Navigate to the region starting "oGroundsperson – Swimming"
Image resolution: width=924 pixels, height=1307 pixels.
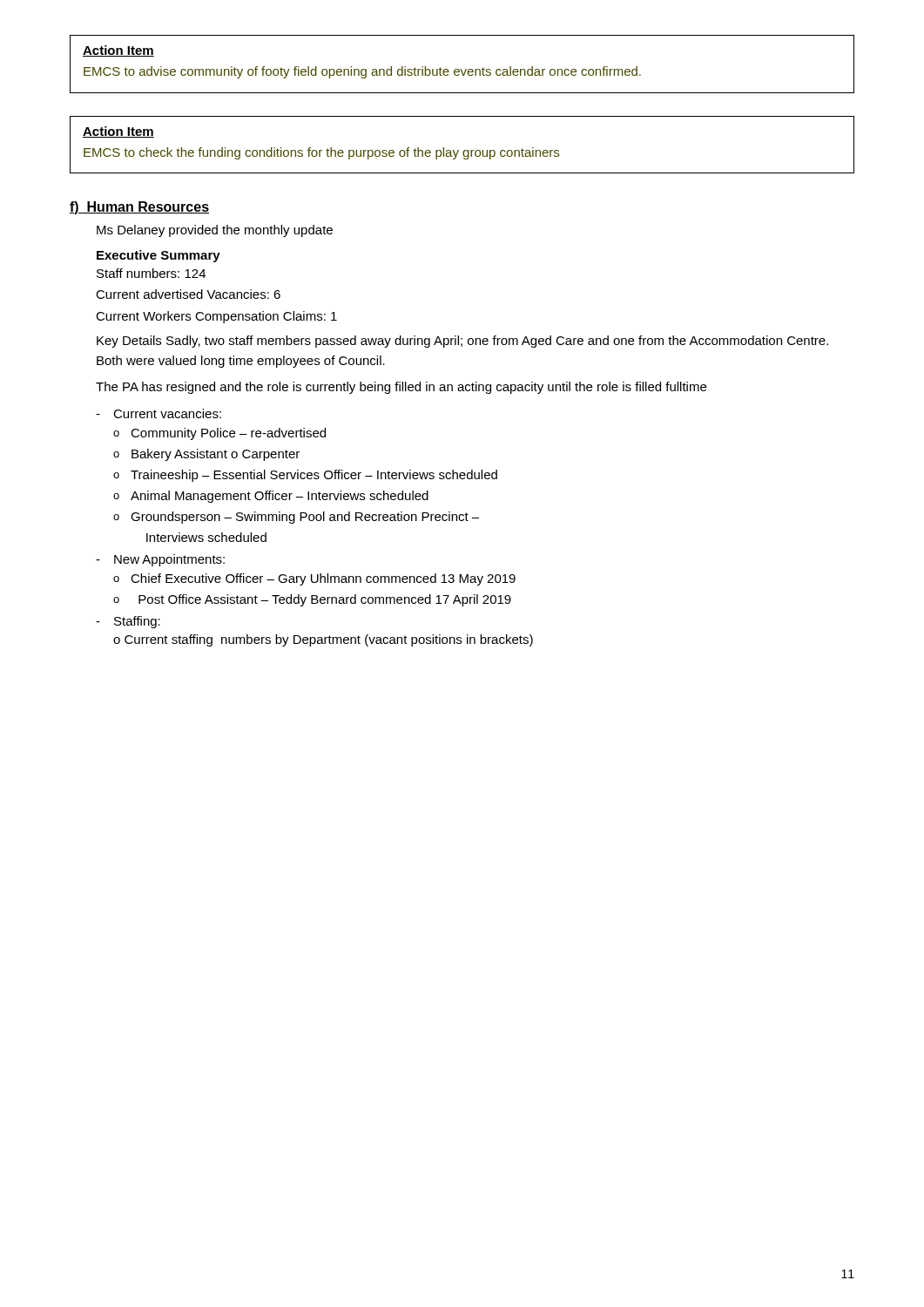pyautogui.click(x=296, y=527)
